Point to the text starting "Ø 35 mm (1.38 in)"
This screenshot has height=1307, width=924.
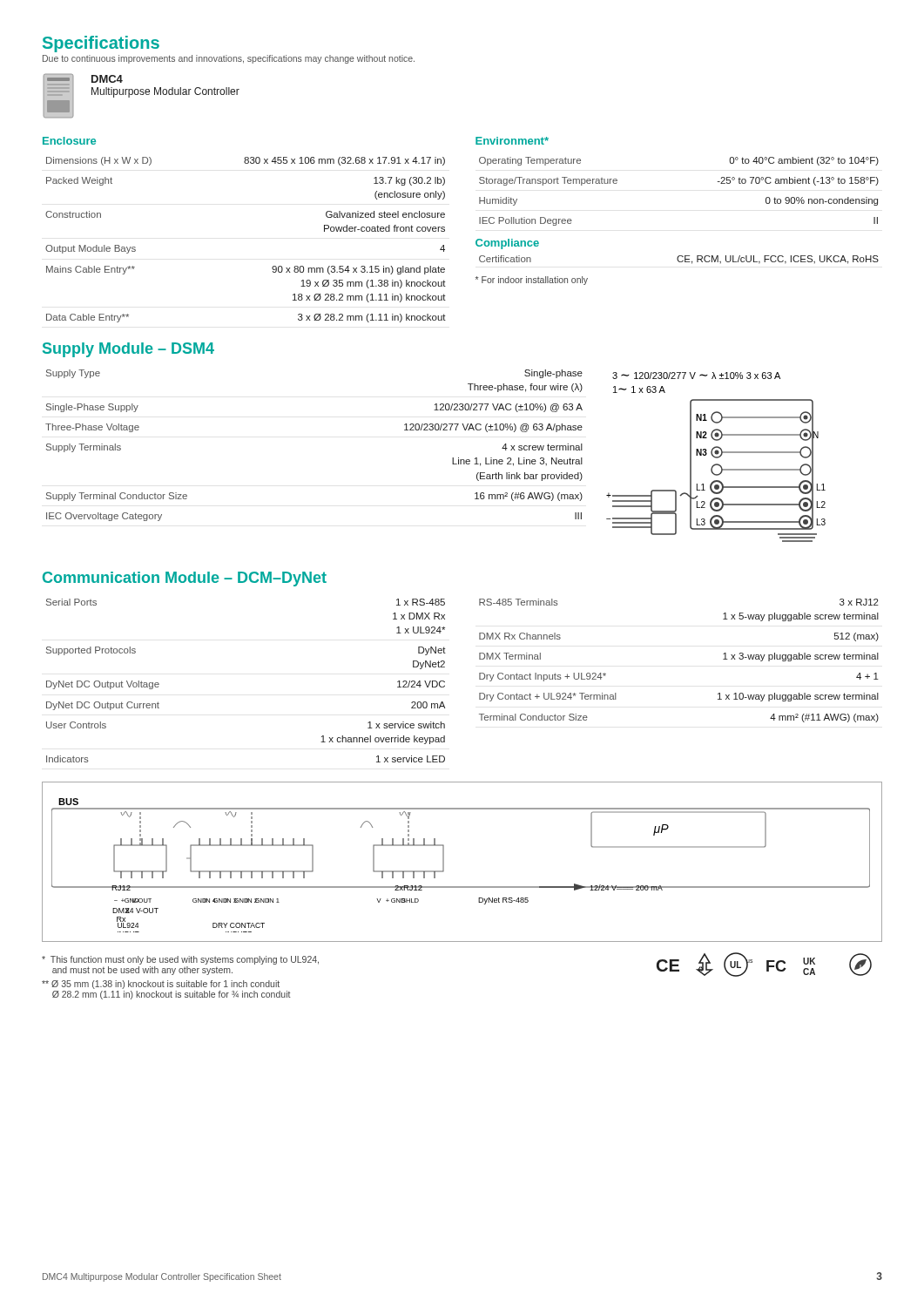coord(166,989)
